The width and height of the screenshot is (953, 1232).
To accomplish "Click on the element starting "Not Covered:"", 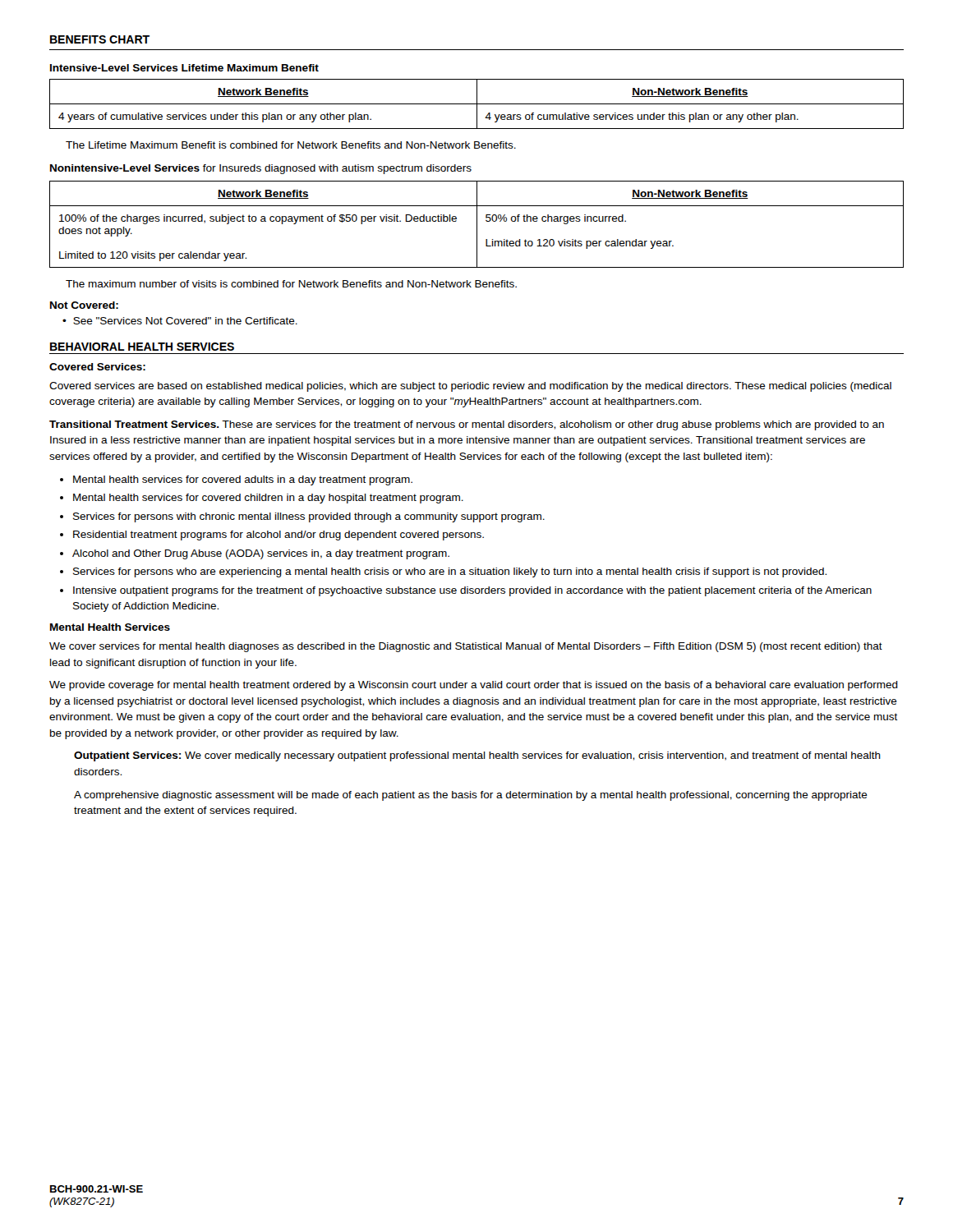I will tap(84, 305).
